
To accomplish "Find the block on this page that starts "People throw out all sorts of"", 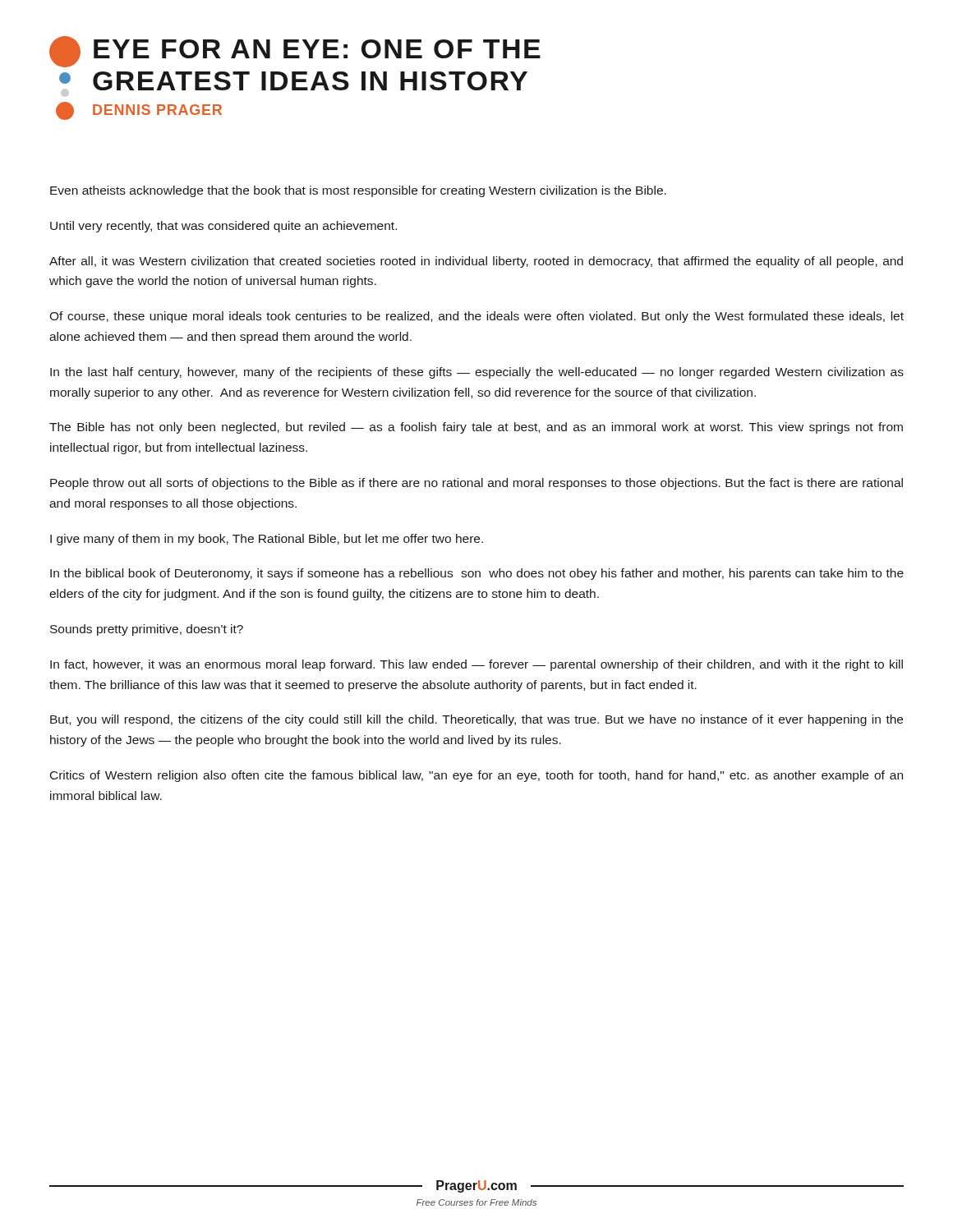I will pyautogui.click(x=476, y=493).
